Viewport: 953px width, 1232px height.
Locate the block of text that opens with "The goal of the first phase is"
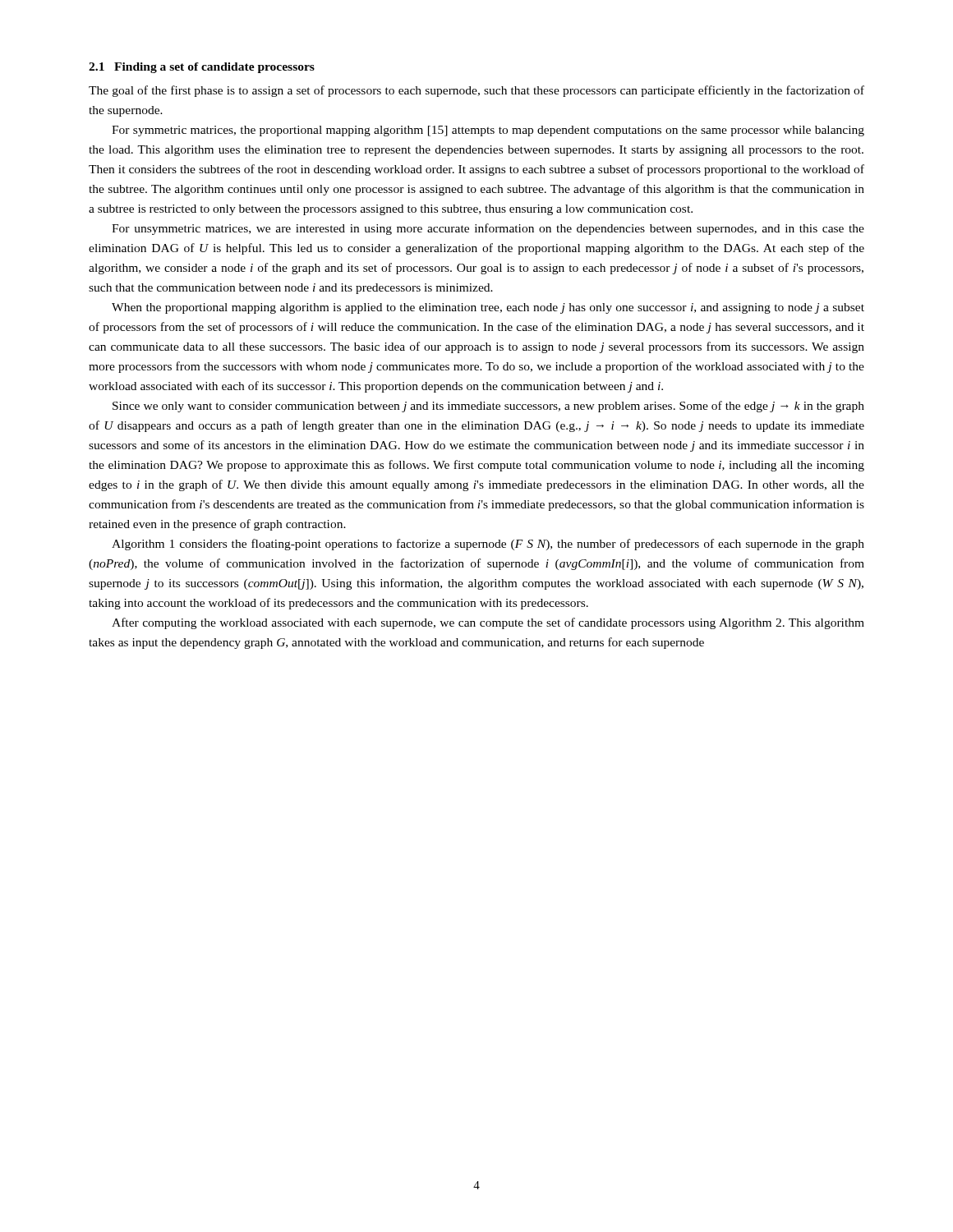(476, 100)
